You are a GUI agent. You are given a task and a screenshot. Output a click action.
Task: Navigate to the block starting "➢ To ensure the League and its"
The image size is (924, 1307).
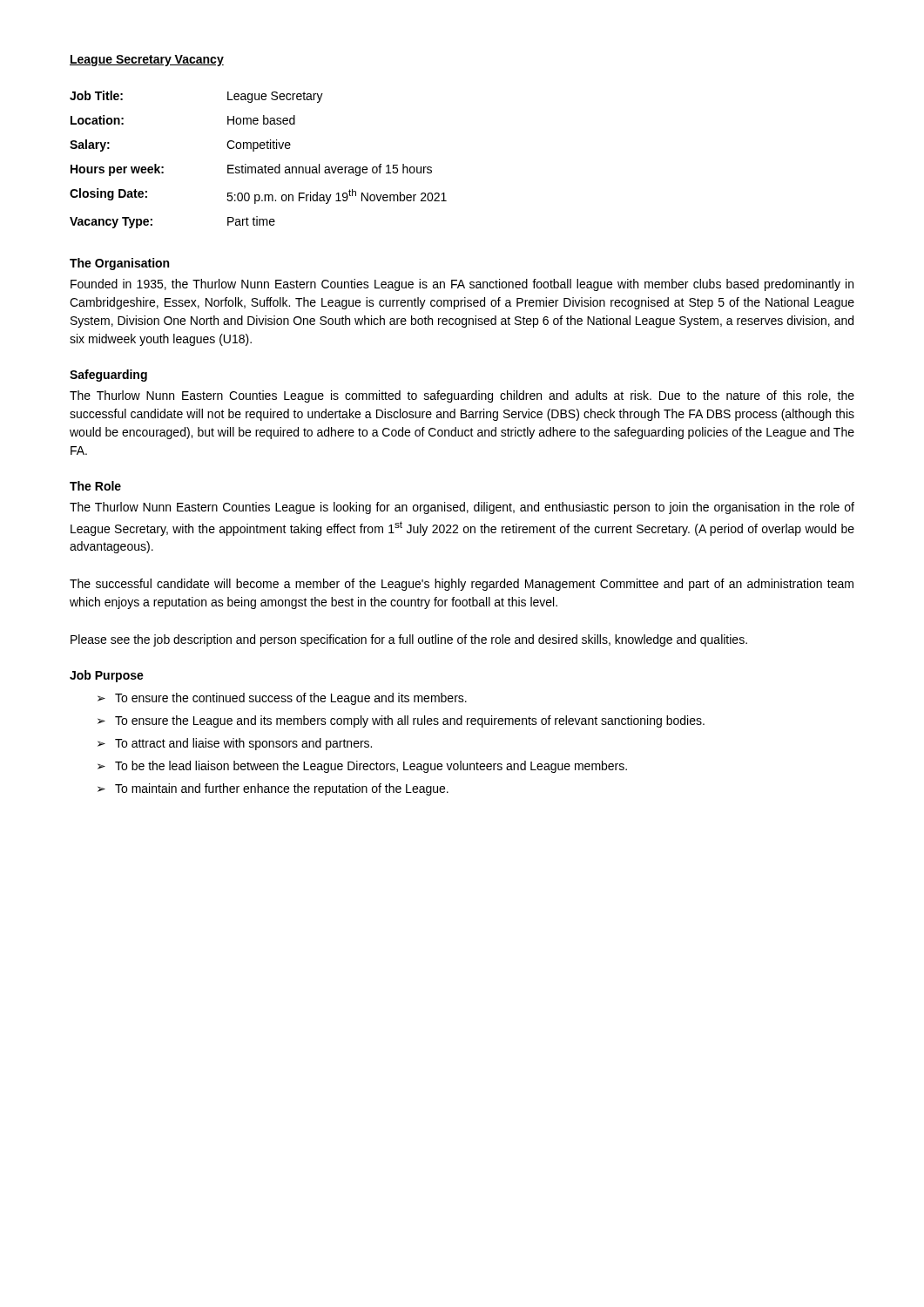tap(401, 721)
